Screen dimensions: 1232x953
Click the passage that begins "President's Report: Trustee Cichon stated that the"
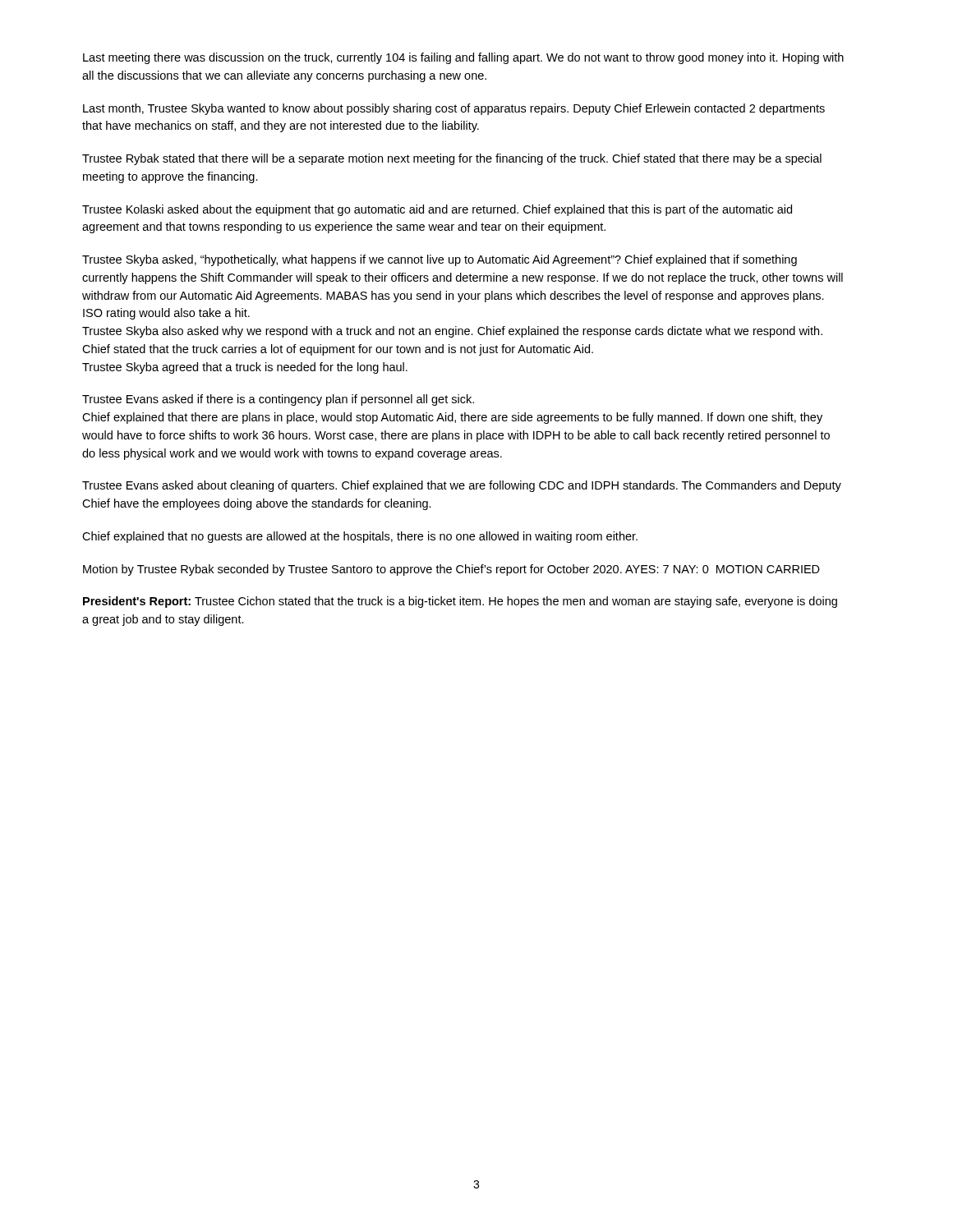(460, 610)
